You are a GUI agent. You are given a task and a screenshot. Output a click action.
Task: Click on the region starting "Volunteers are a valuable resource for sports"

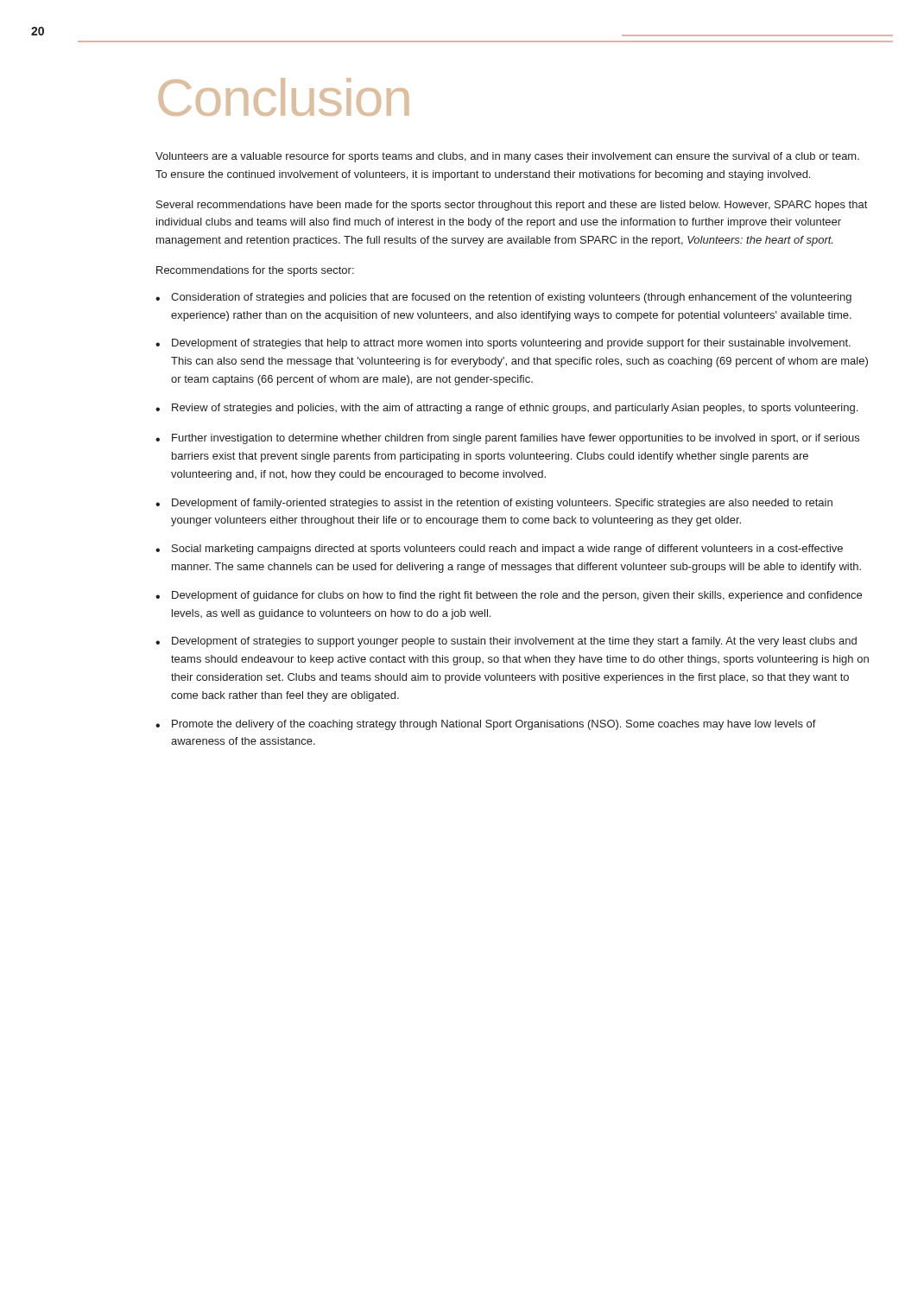pos(508,165)
